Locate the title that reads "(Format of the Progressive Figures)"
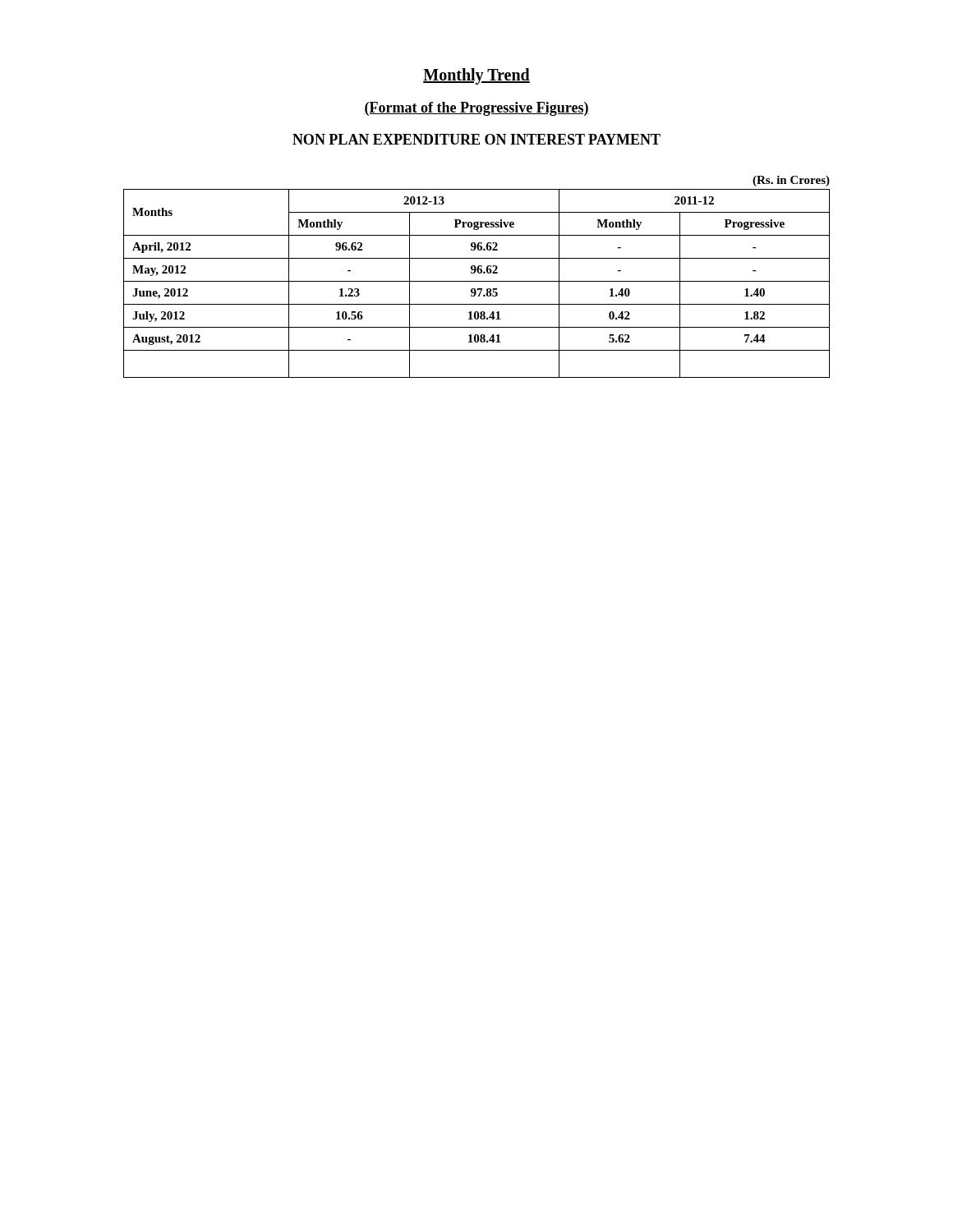The height and width of the screenshot is (1232, 953). coord(476,108)
